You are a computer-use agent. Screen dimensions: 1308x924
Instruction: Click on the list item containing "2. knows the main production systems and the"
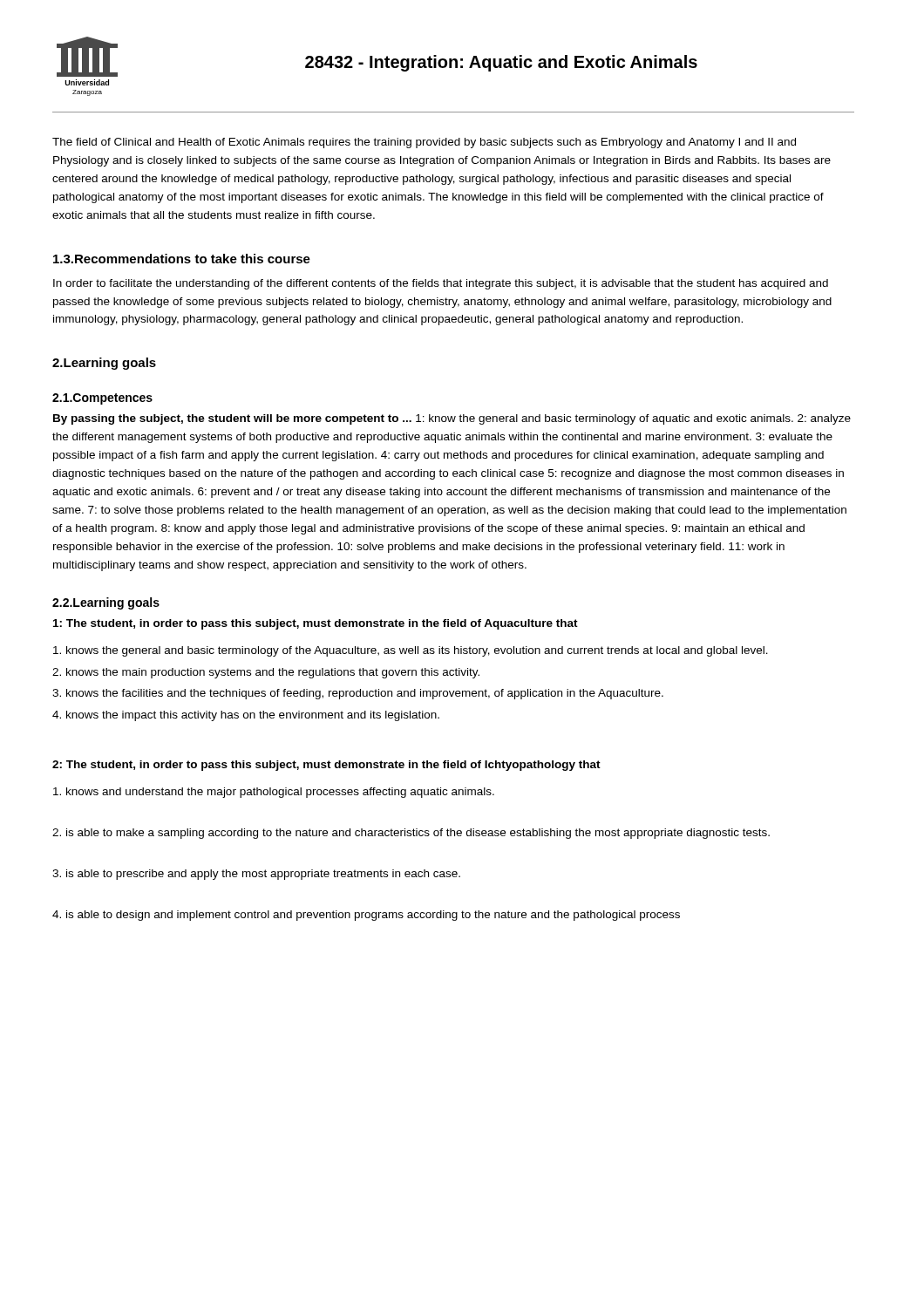pos(266,671)
